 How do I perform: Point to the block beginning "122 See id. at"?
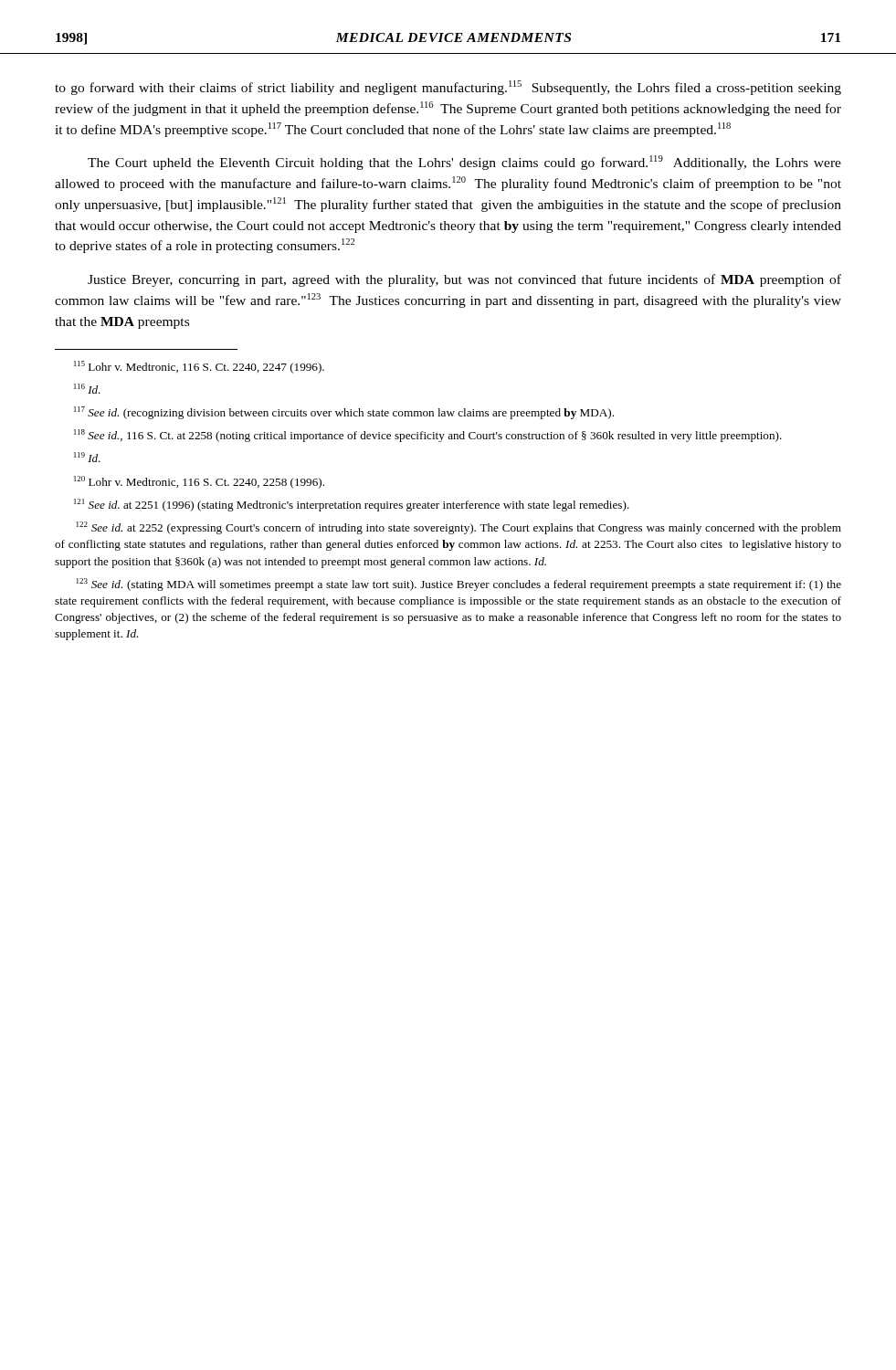(x=448, y=544)
